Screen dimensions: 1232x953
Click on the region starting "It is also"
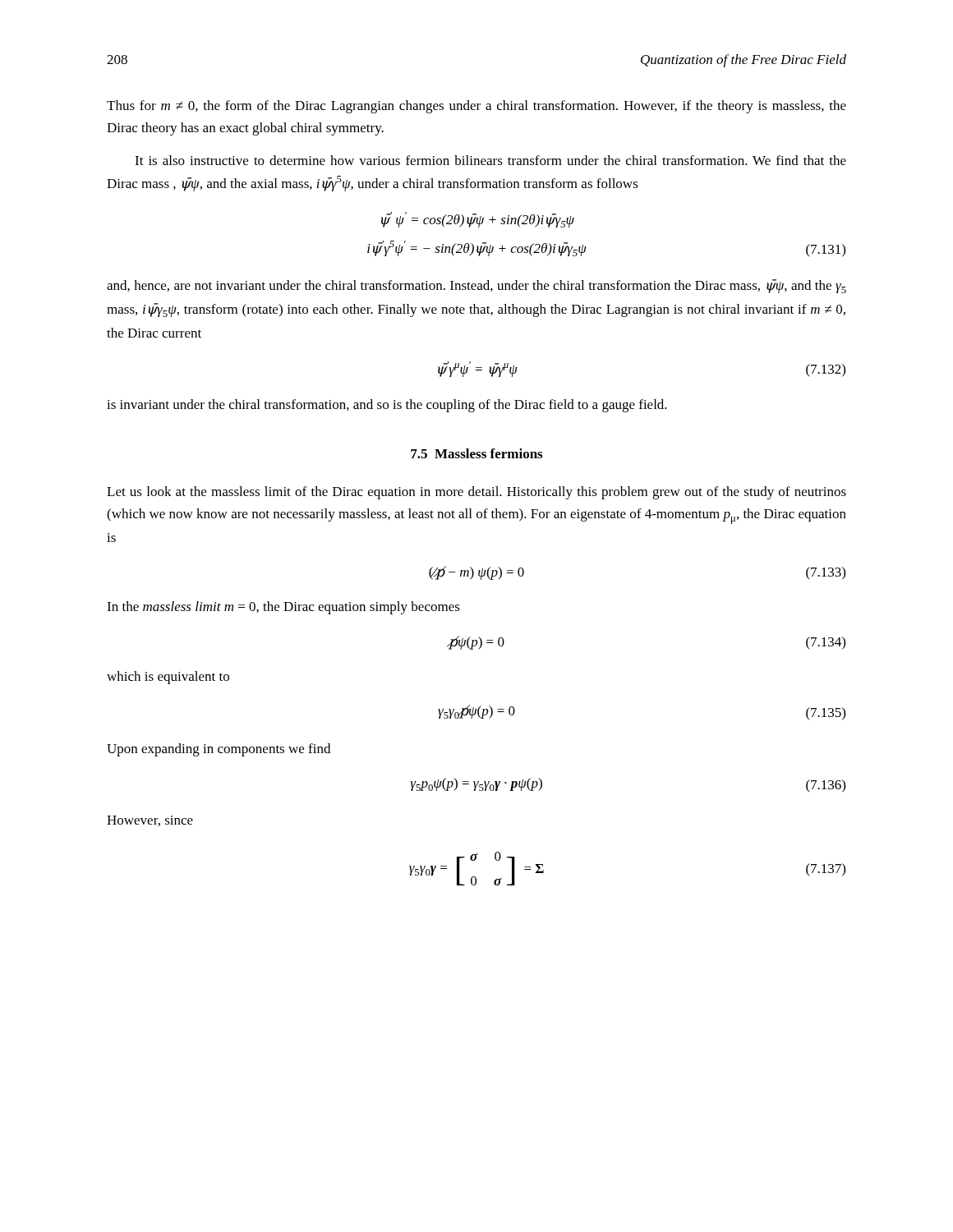476,172
